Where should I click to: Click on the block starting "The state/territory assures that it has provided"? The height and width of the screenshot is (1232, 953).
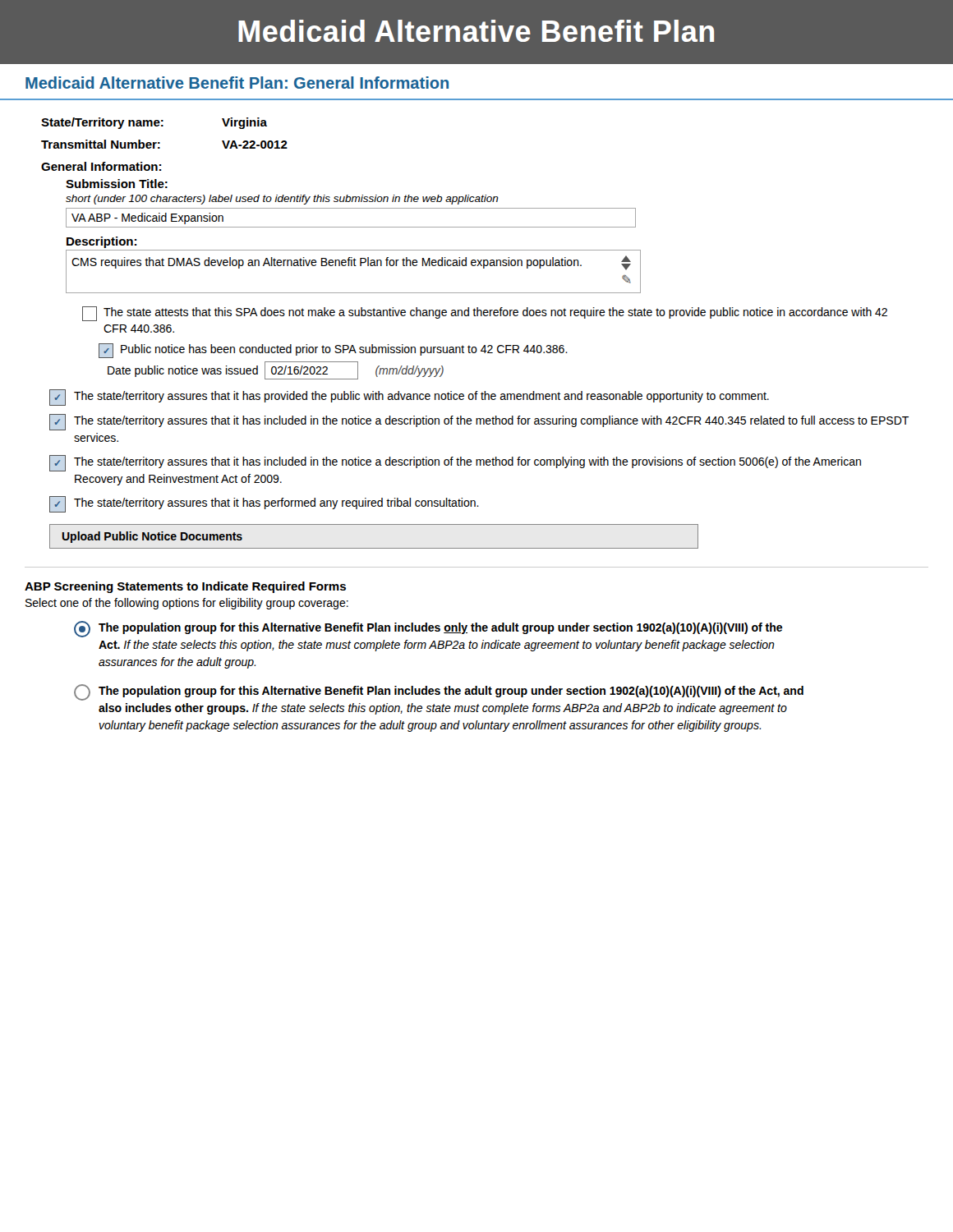pyautogui.click(x=409, y=397)
